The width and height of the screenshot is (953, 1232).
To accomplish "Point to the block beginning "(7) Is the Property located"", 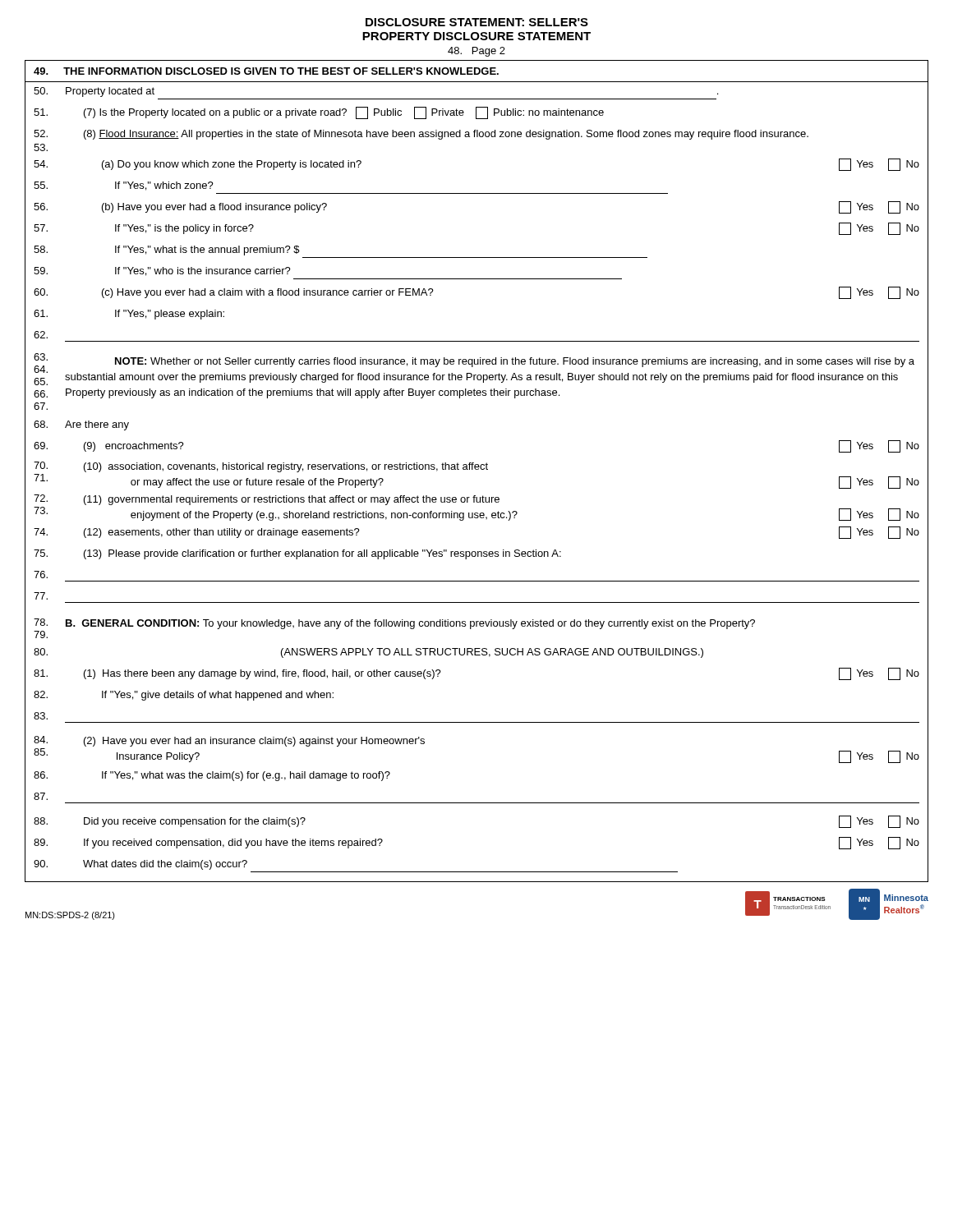I will (x=476, y=113).
